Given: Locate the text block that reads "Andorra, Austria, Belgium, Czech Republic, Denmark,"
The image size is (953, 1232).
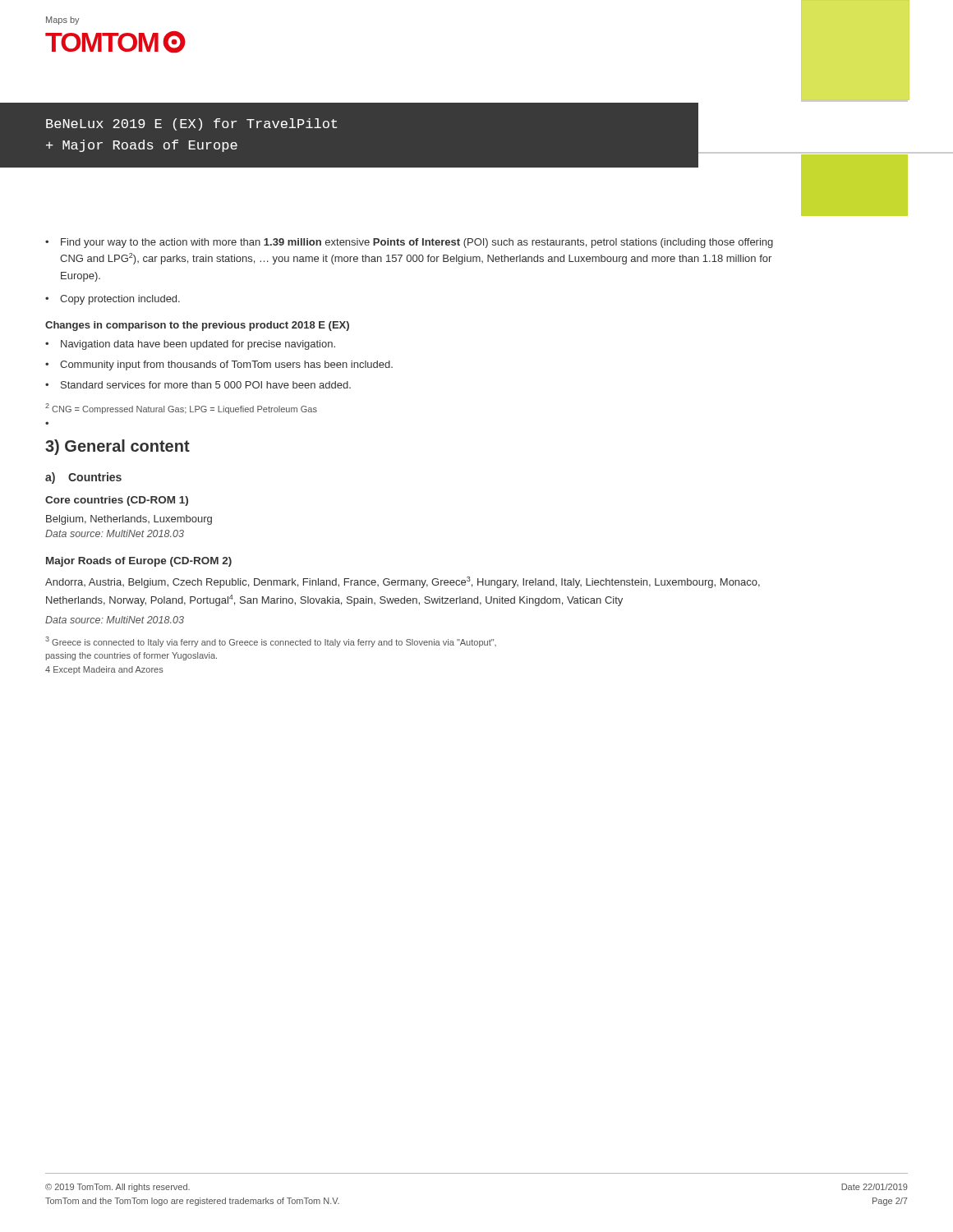Looking at the screenshot, I should [403, 591].
